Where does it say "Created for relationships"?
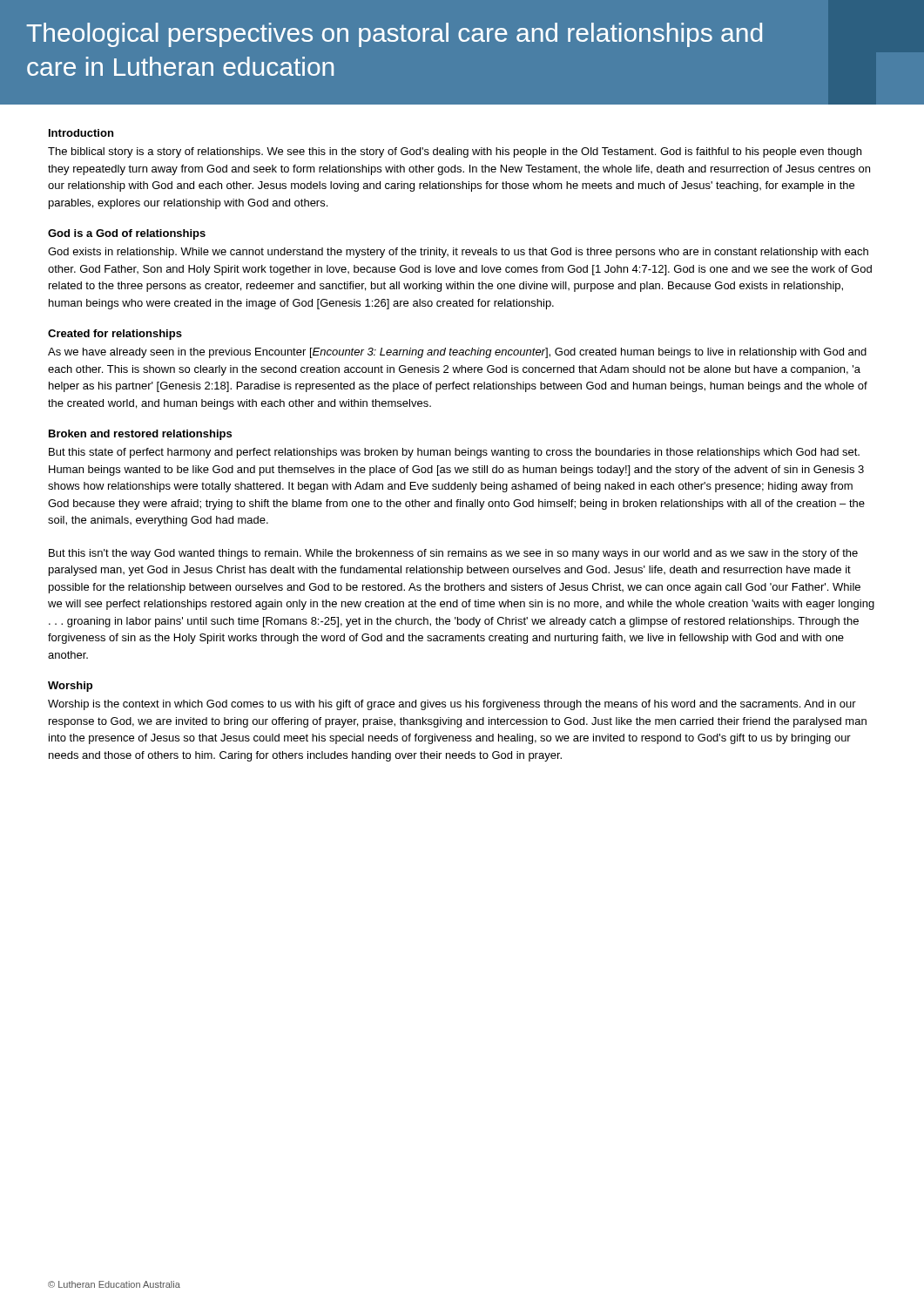This screenshot has height=1307, width=924. coord(115,333)
